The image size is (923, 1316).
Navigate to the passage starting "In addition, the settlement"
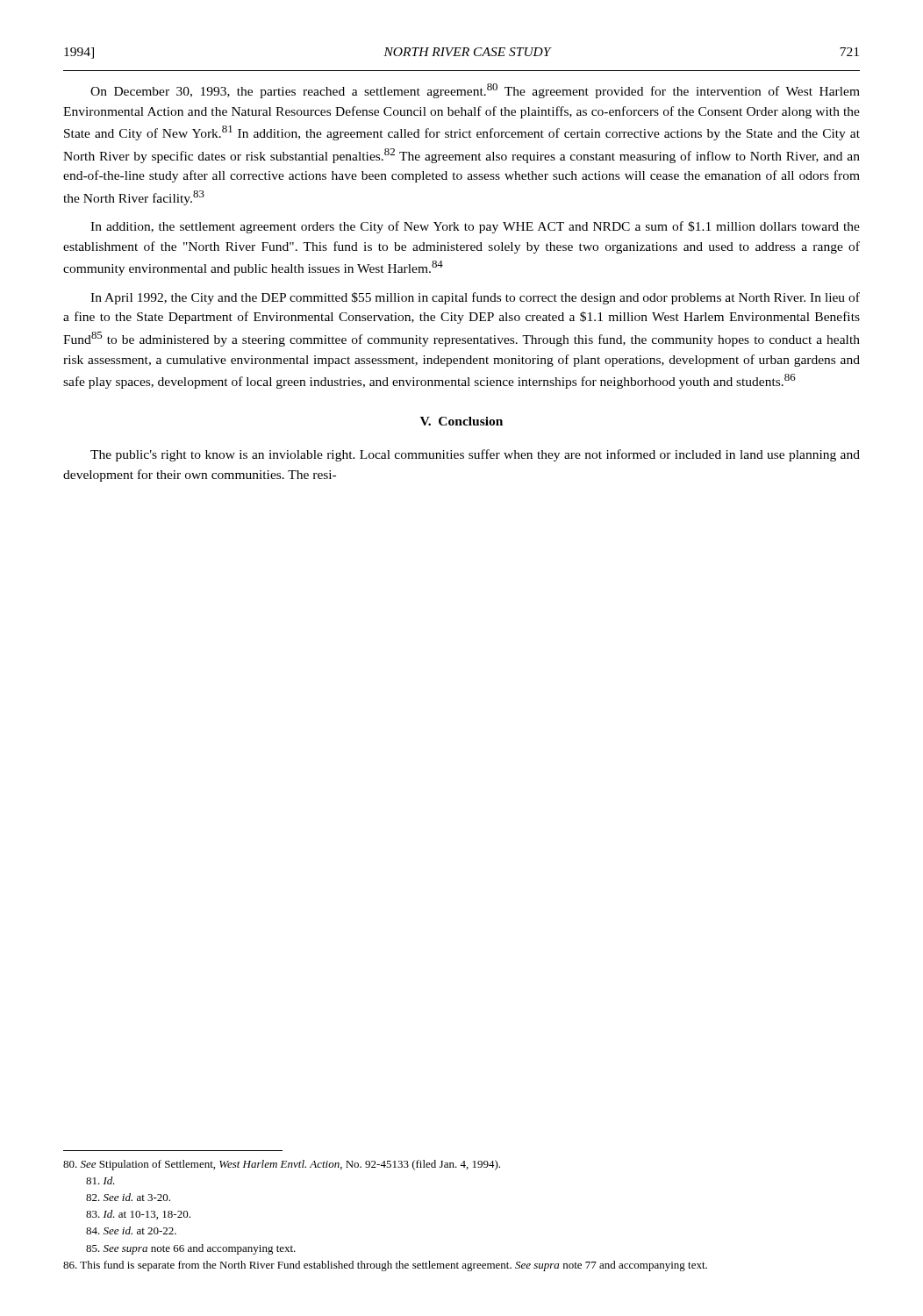click(462, 247)
